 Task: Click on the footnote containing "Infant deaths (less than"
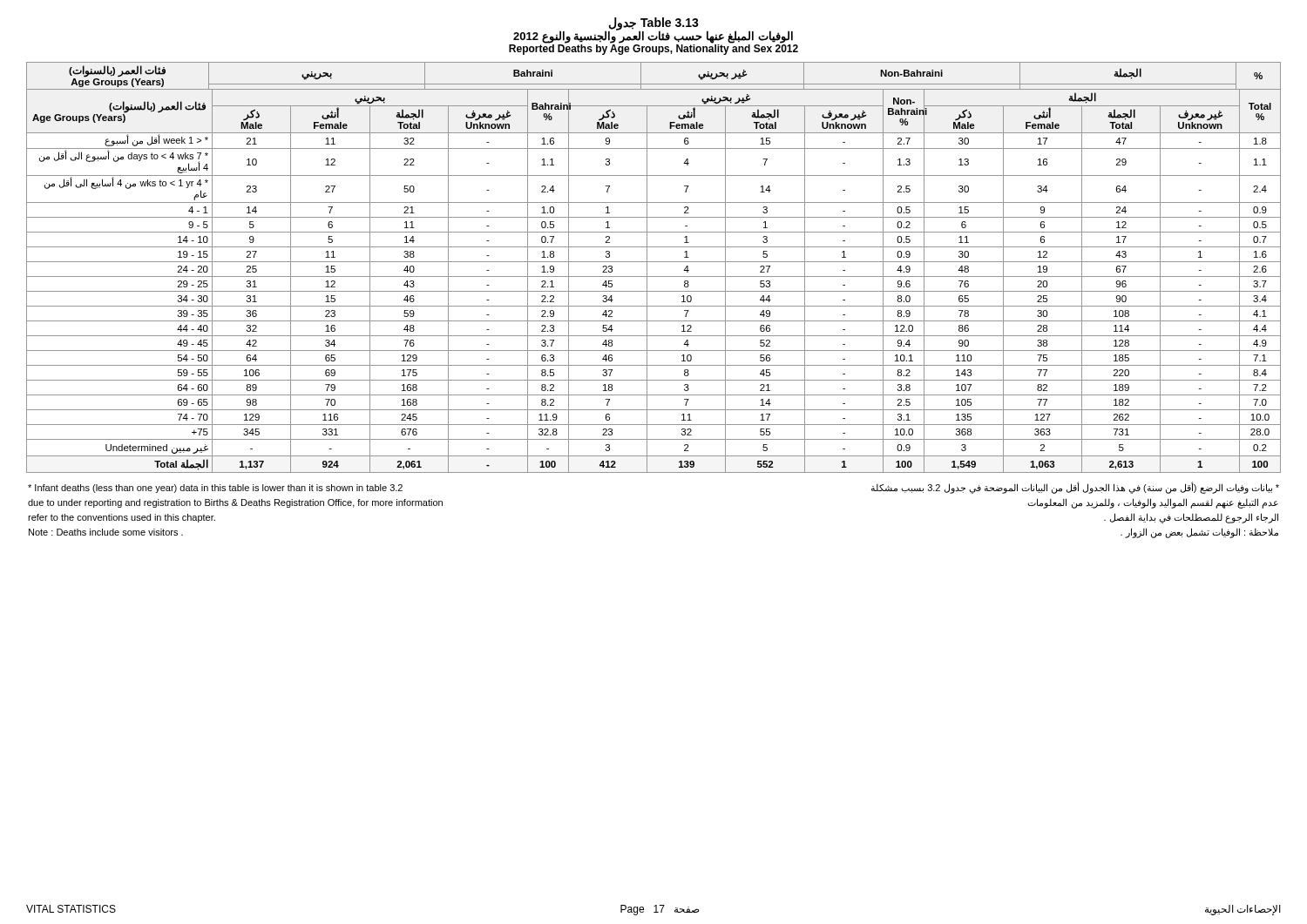tap(216, 487)
